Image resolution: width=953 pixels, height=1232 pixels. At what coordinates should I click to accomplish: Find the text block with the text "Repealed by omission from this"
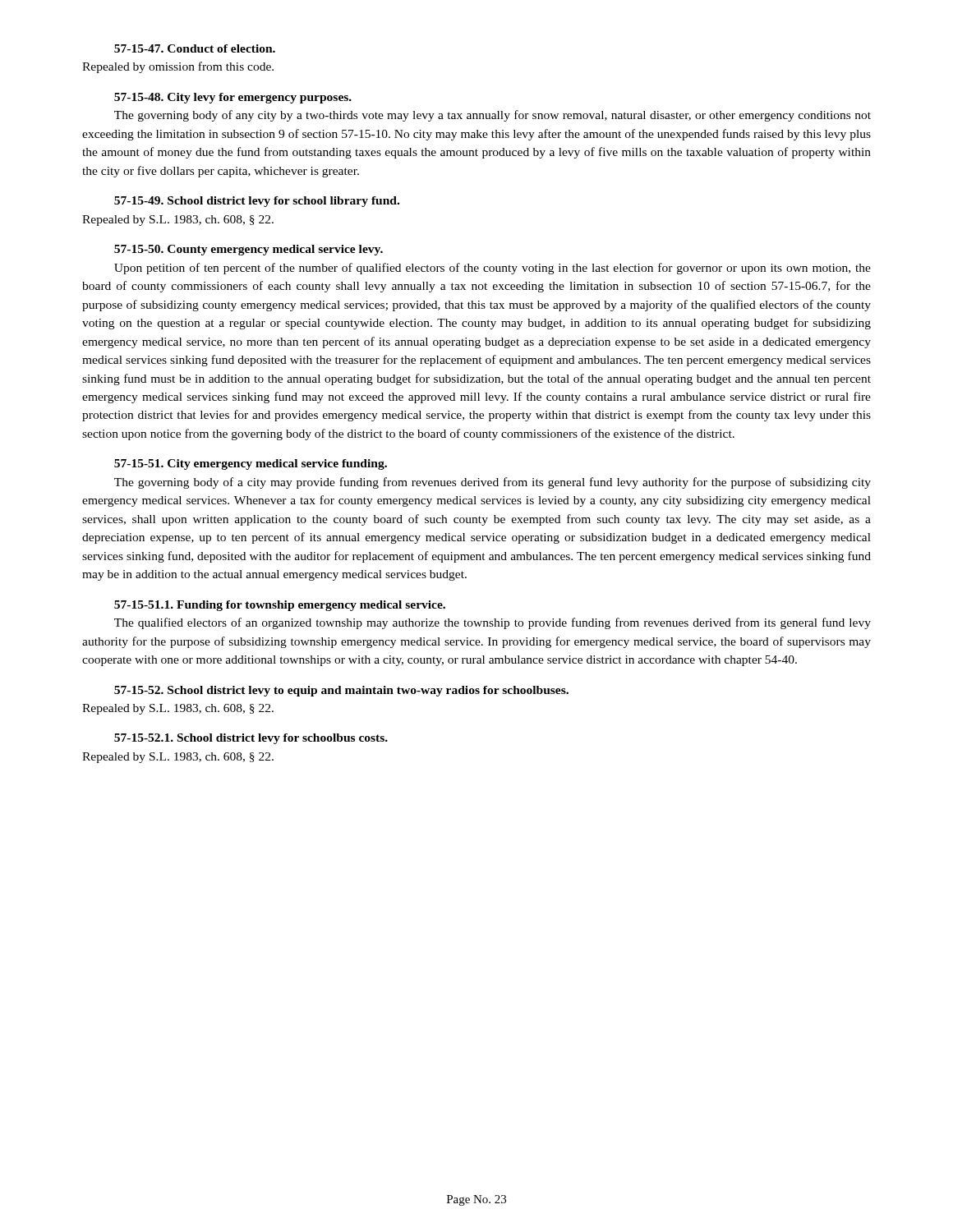[178, 66]
